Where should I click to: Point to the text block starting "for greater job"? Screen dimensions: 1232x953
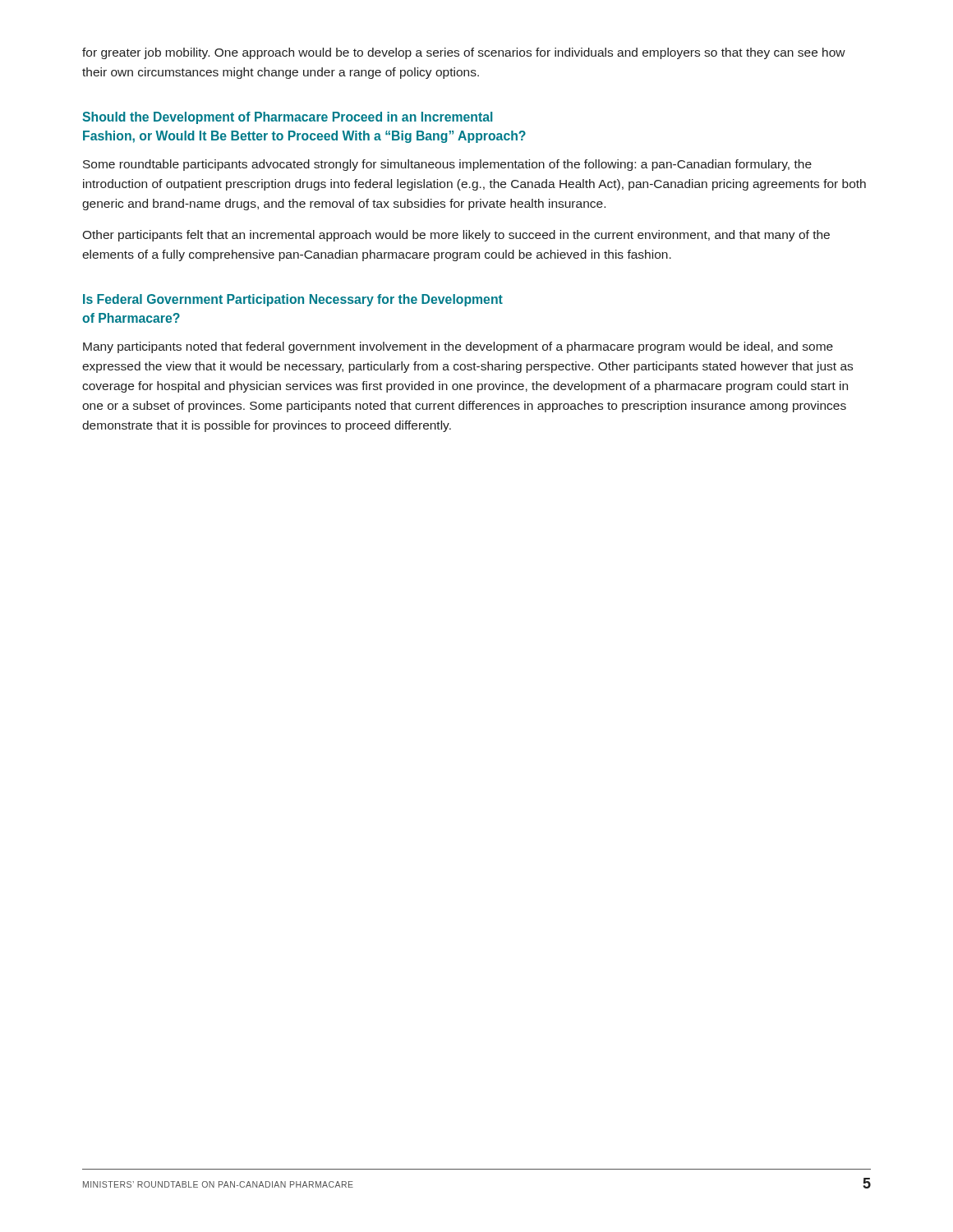pos(476,62)
